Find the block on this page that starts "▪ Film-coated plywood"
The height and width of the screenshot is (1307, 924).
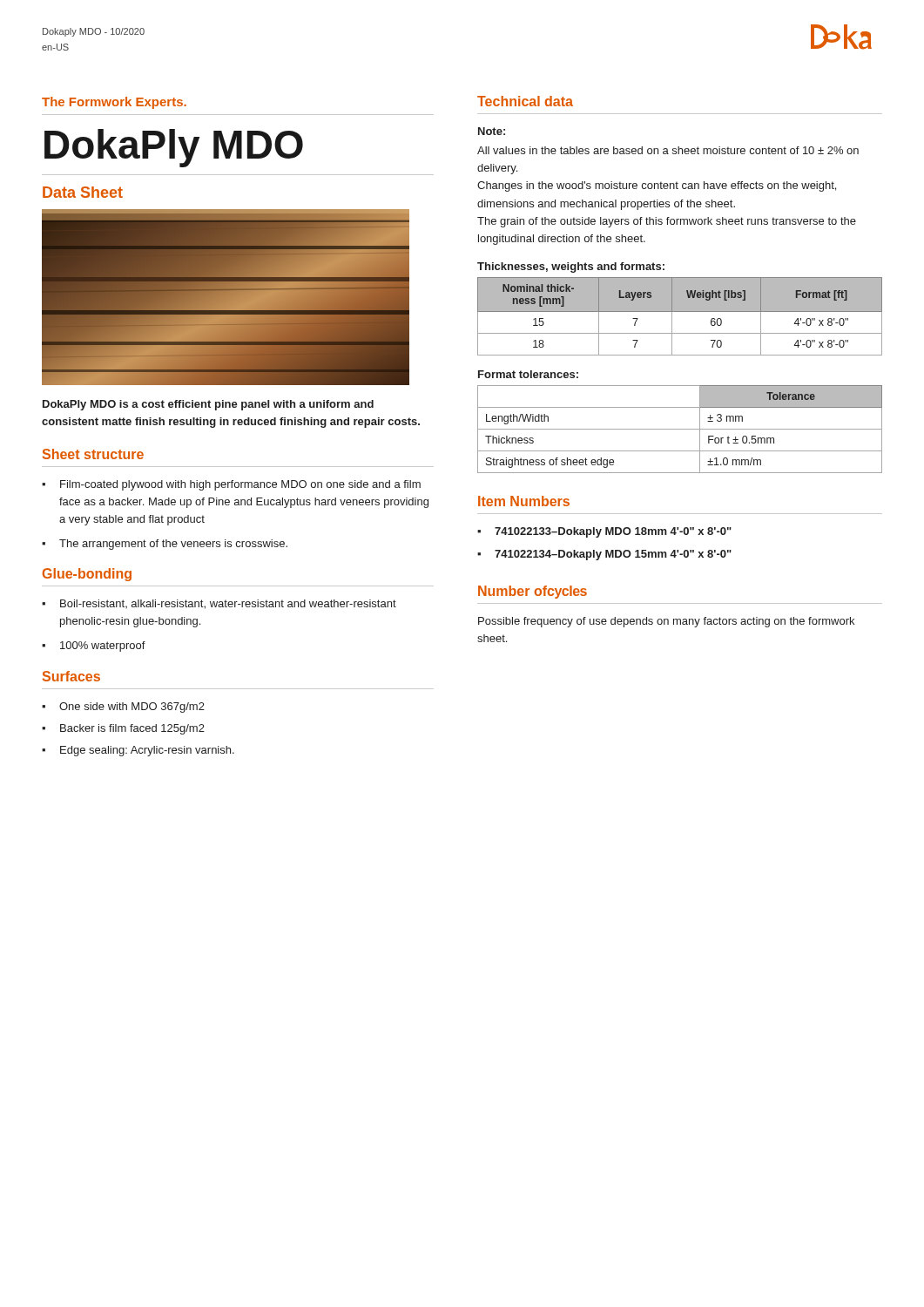pos(238,502)
